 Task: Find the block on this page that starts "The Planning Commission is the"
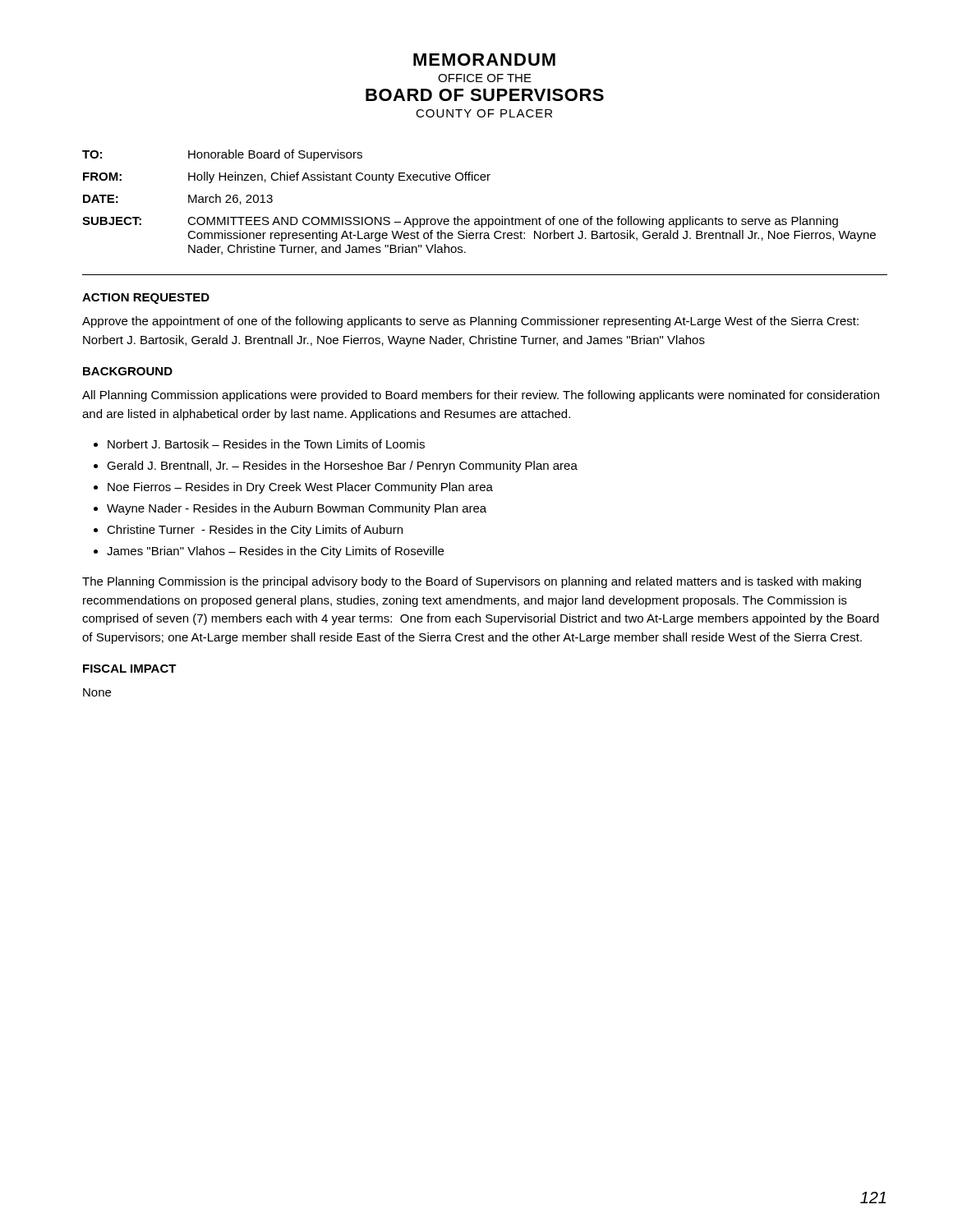(481, 609)
